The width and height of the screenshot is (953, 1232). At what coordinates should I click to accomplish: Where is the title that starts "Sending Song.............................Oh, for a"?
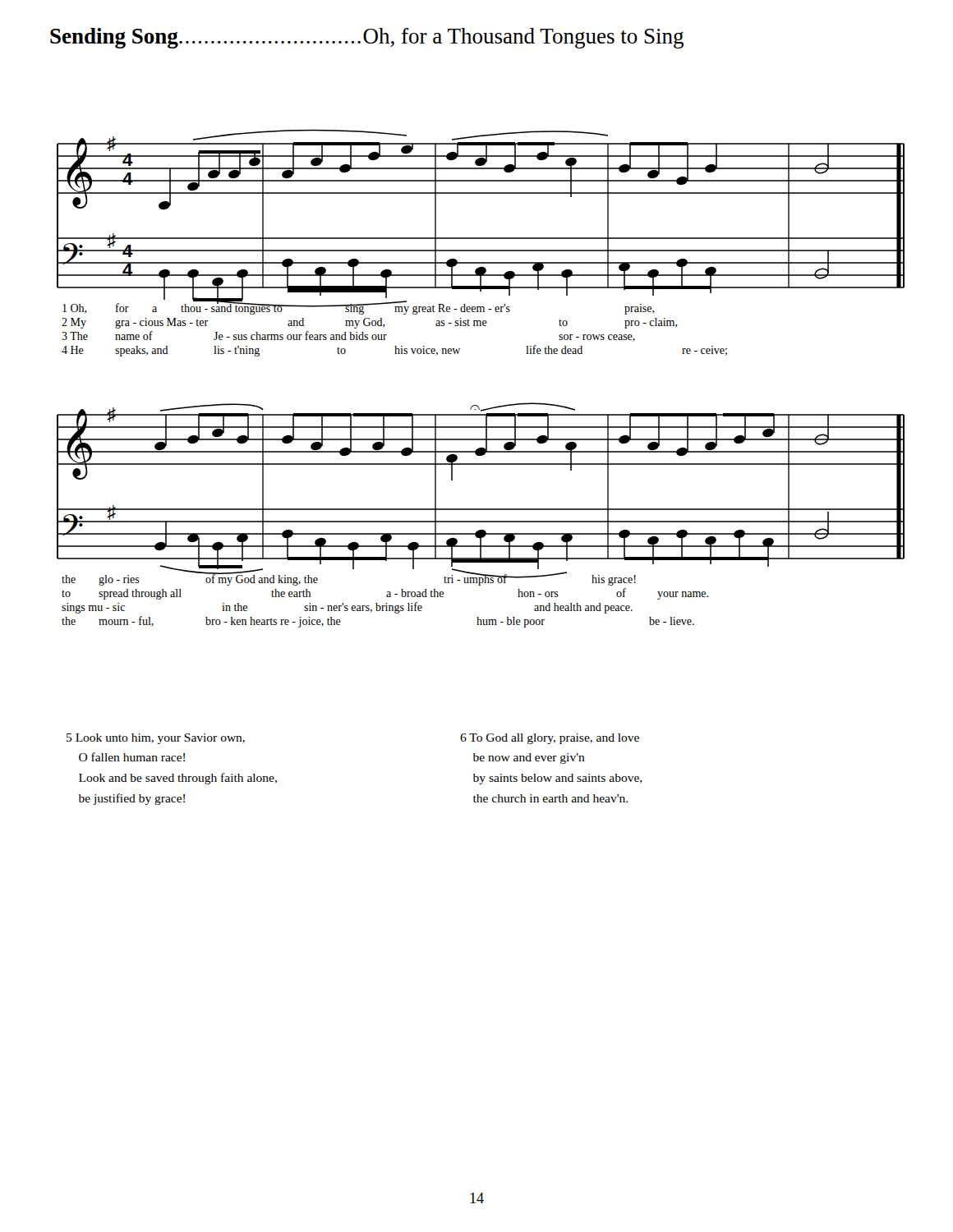367,36
